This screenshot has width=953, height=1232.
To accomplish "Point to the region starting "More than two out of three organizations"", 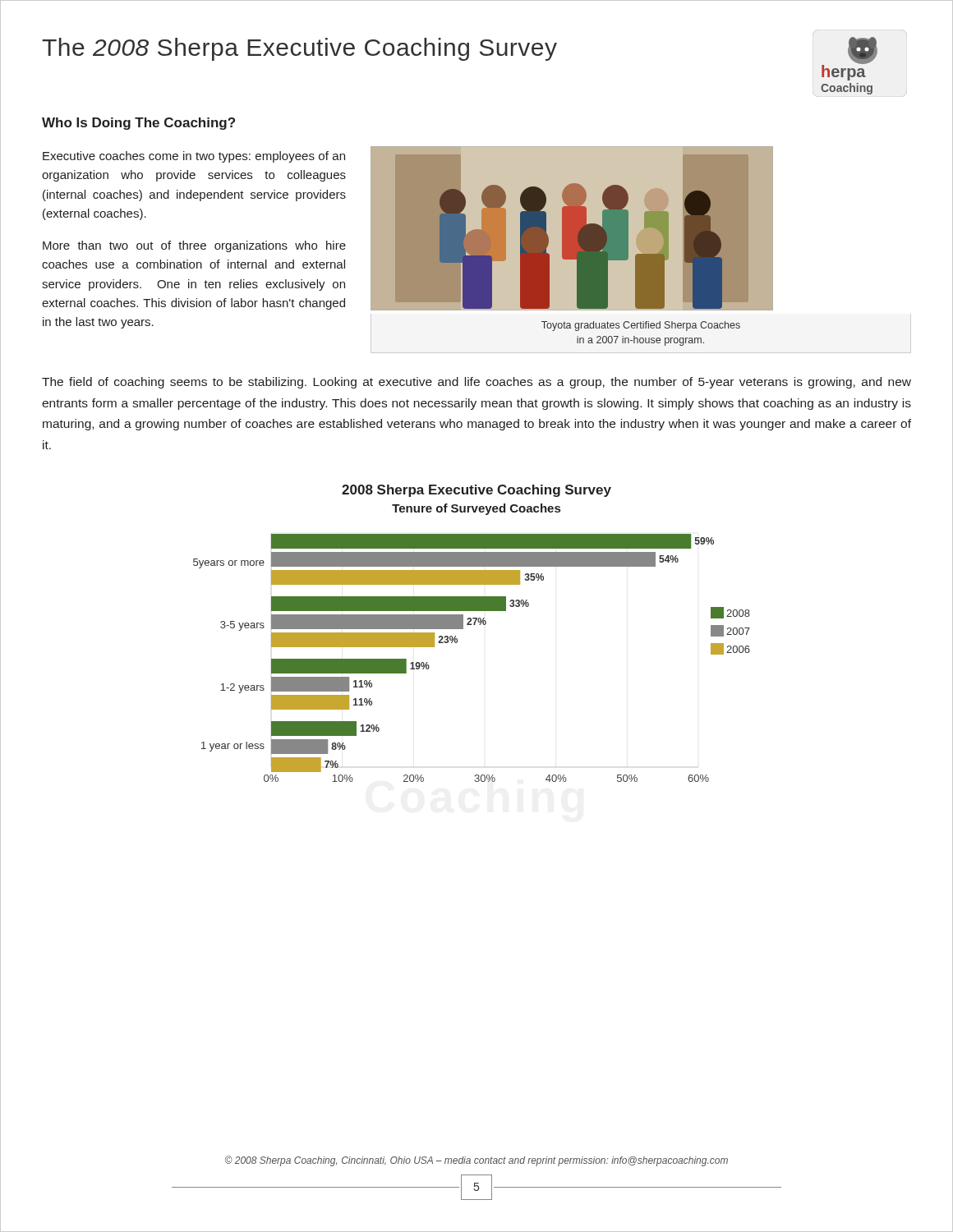I will [194, 283].
